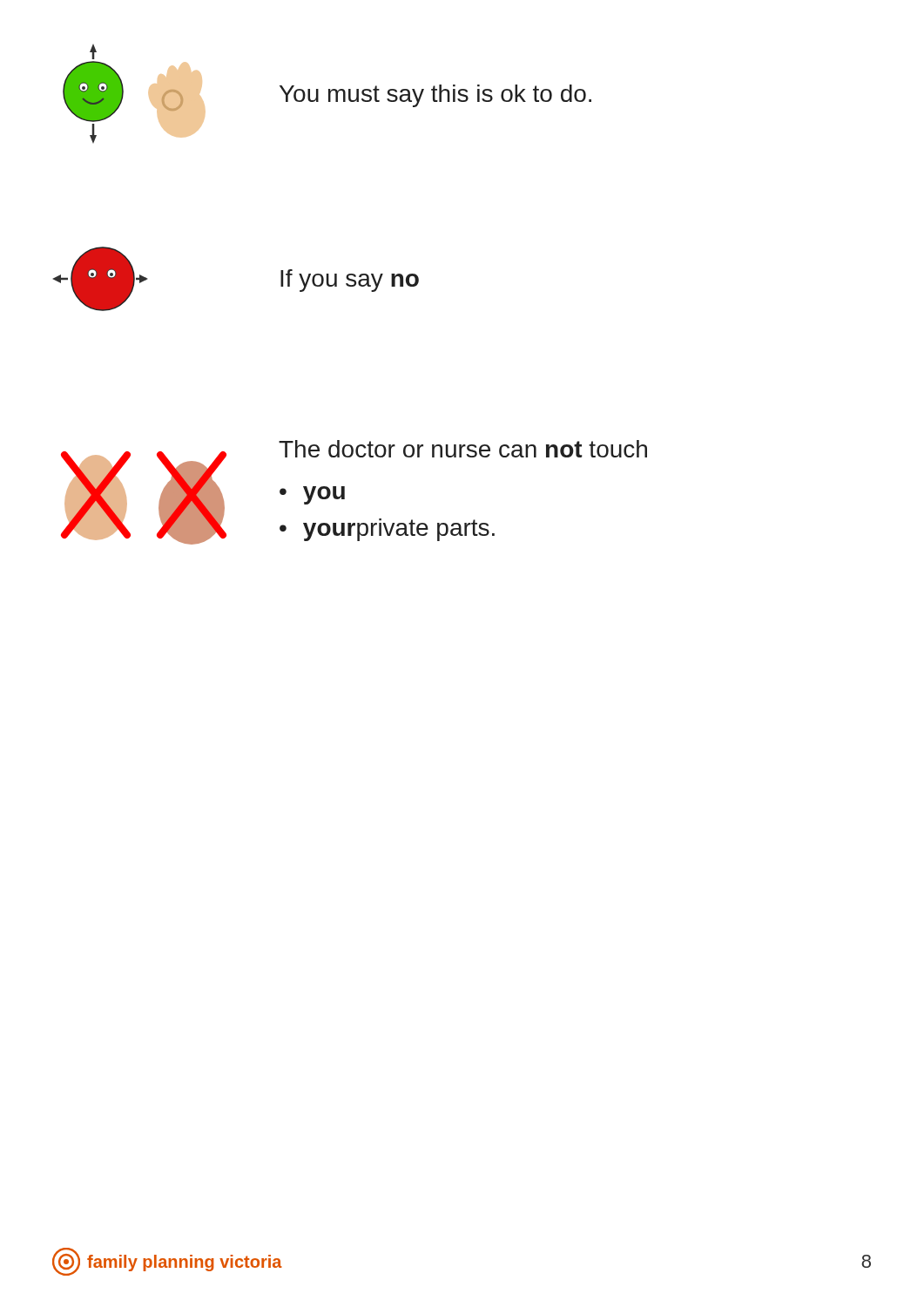
Task: Locate the text starting "You must say this"
Action: [x=436, y=93]
